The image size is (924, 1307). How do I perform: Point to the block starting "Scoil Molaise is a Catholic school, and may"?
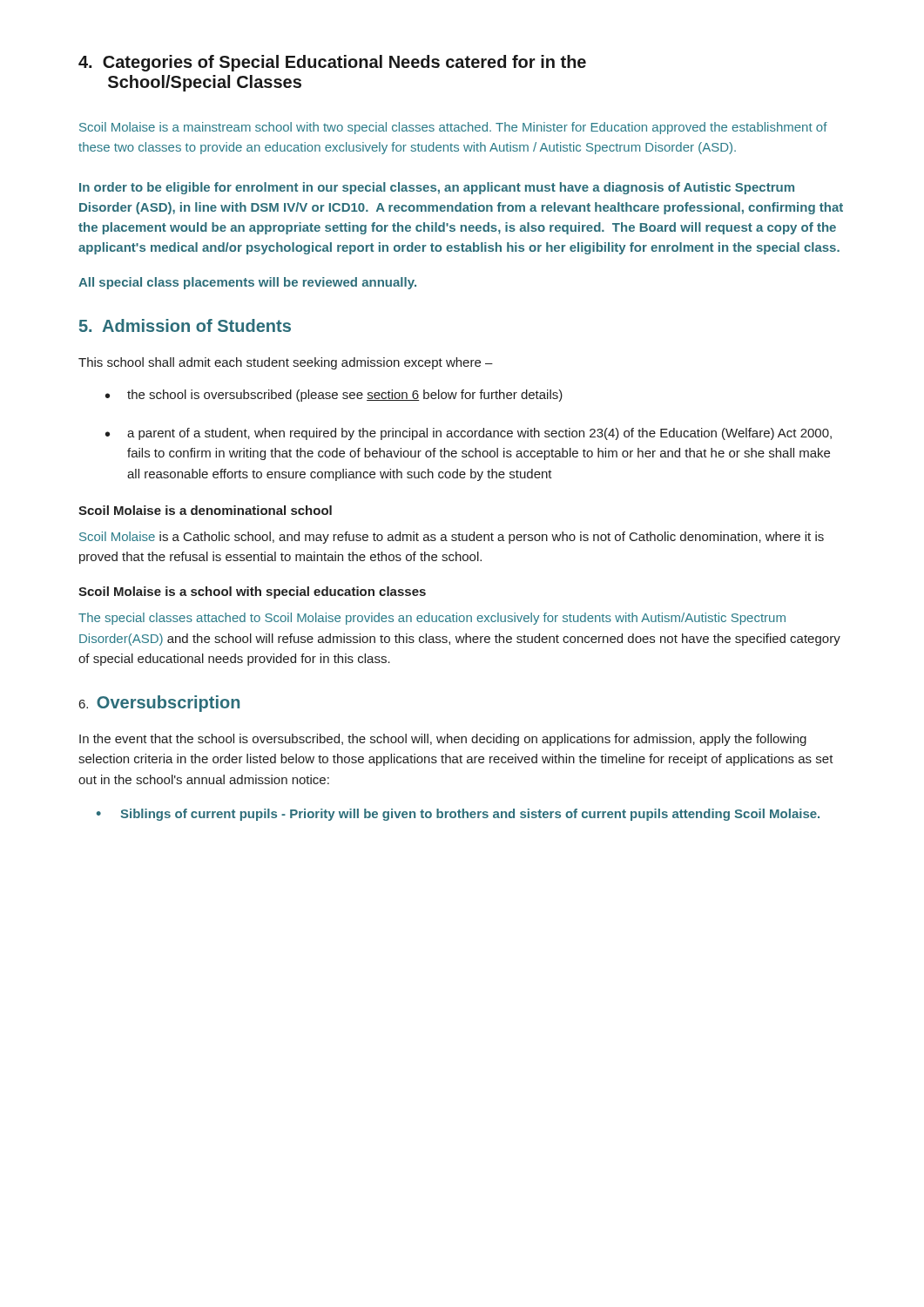(451, 546)
